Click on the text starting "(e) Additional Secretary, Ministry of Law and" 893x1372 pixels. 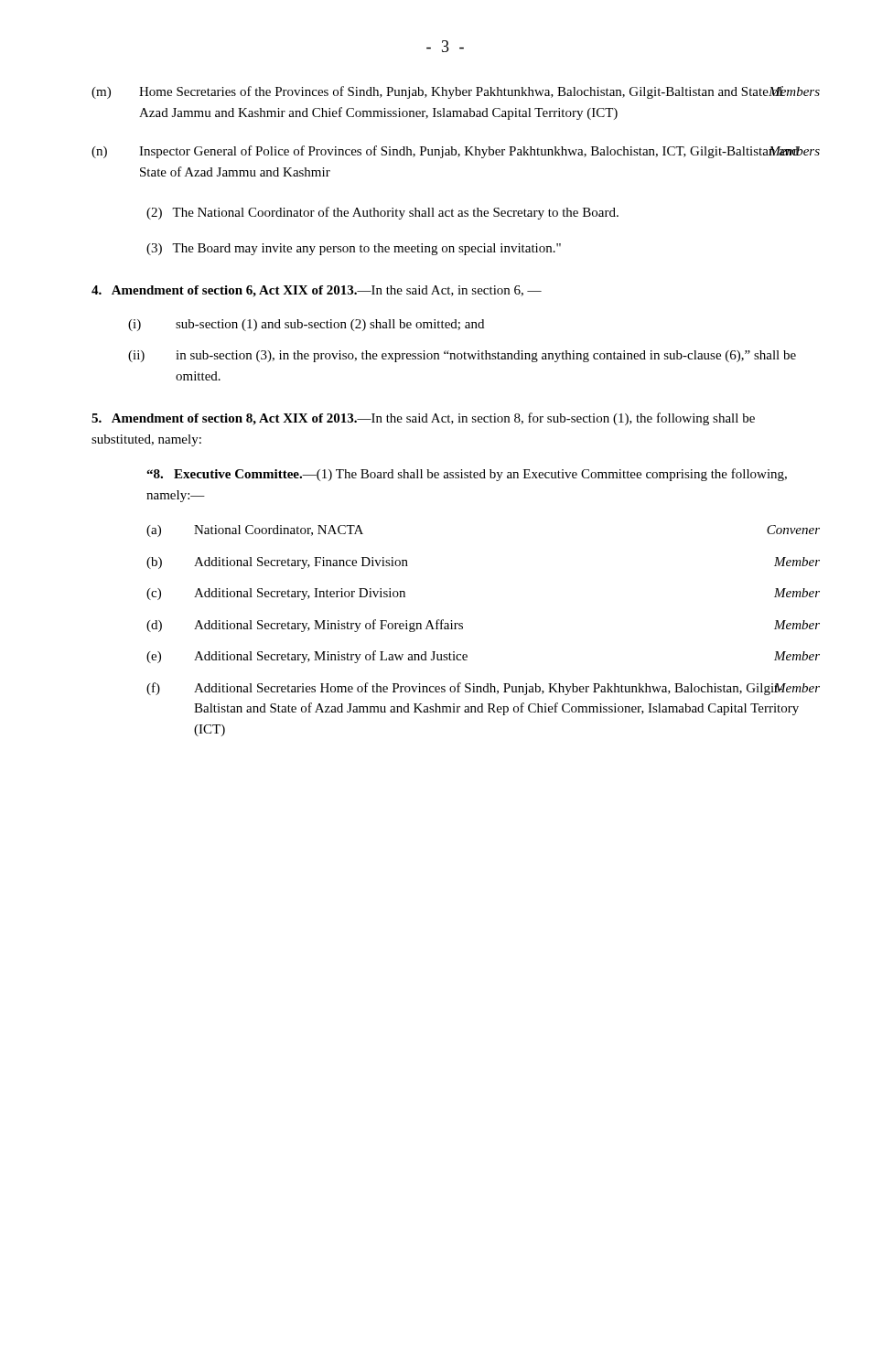coord(328,656)
